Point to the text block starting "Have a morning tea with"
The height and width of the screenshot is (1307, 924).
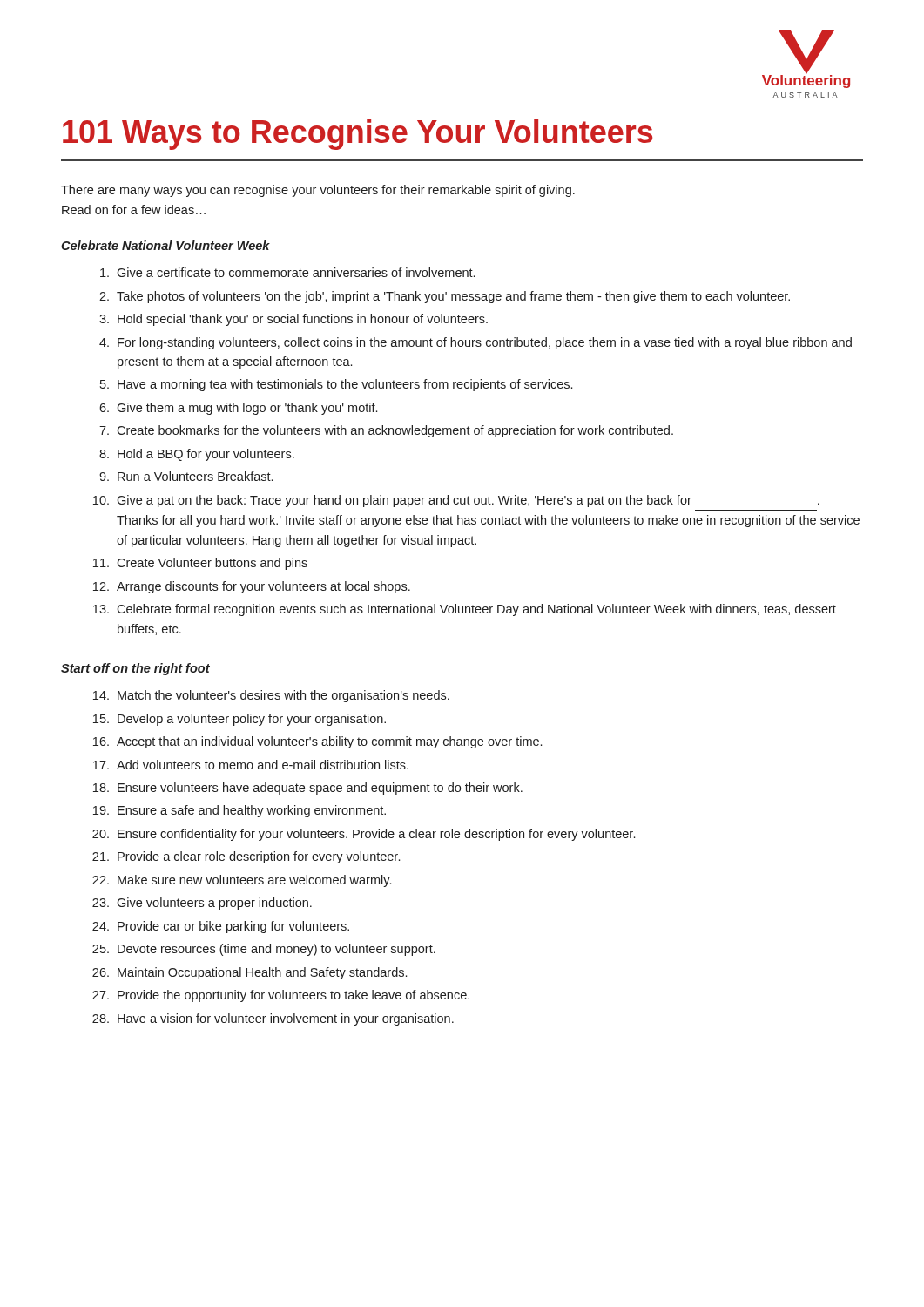(345, 385)
